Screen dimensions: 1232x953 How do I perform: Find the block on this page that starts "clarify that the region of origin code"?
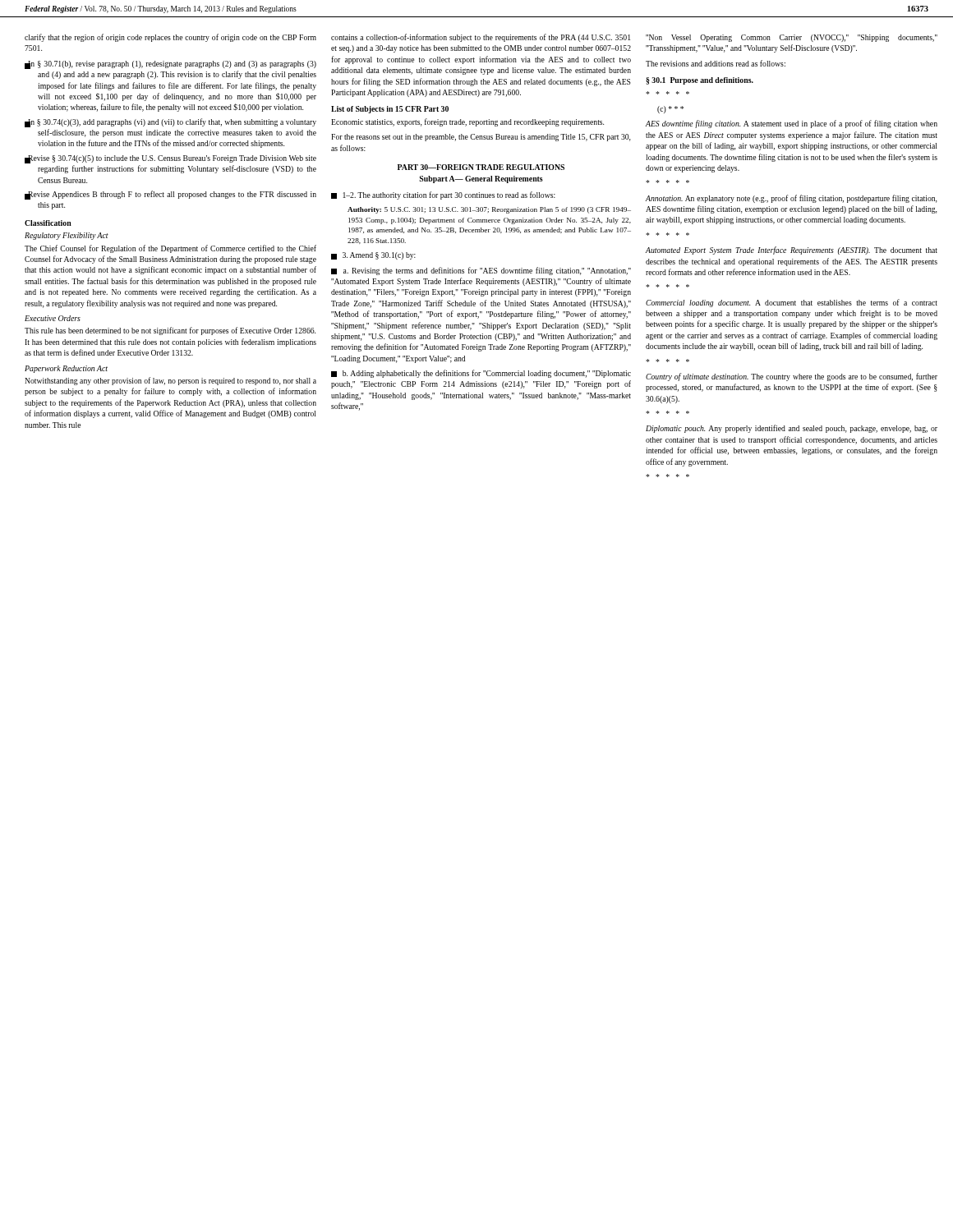pos(170,43)
